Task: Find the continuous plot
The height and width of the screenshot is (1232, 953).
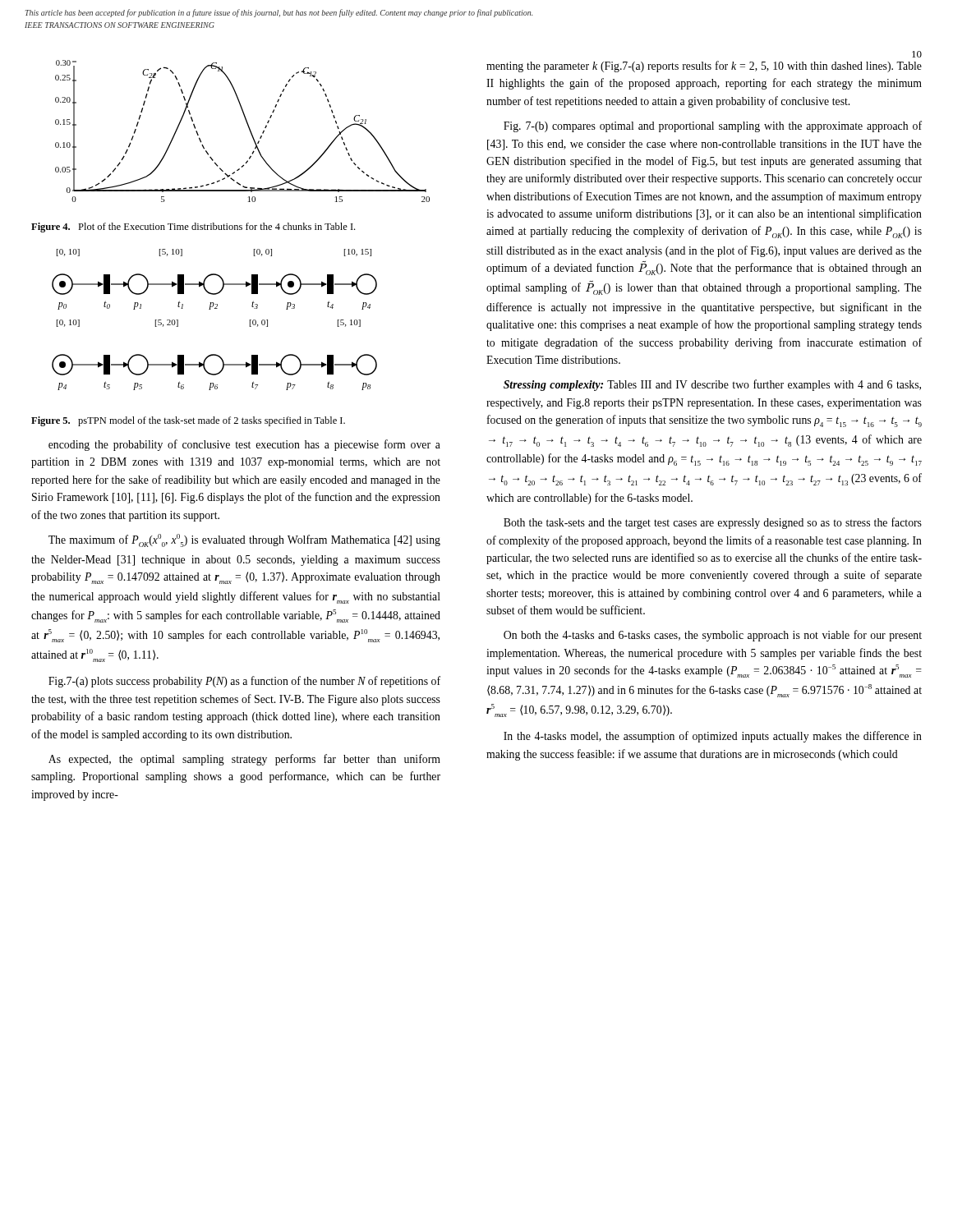Action: coord(236,136)
